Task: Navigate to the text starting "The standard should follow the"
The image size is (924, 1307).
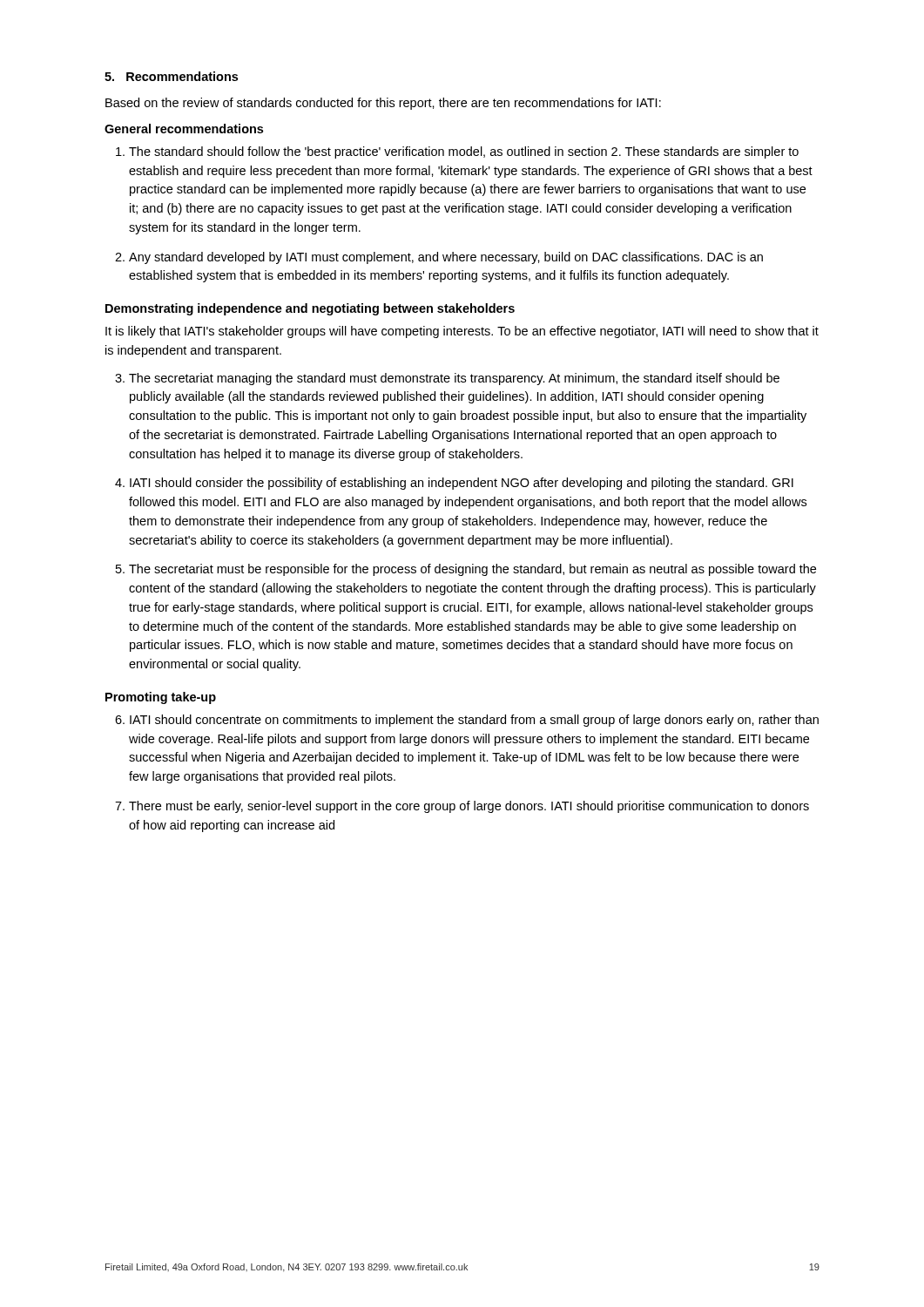Action: point(471,189)
